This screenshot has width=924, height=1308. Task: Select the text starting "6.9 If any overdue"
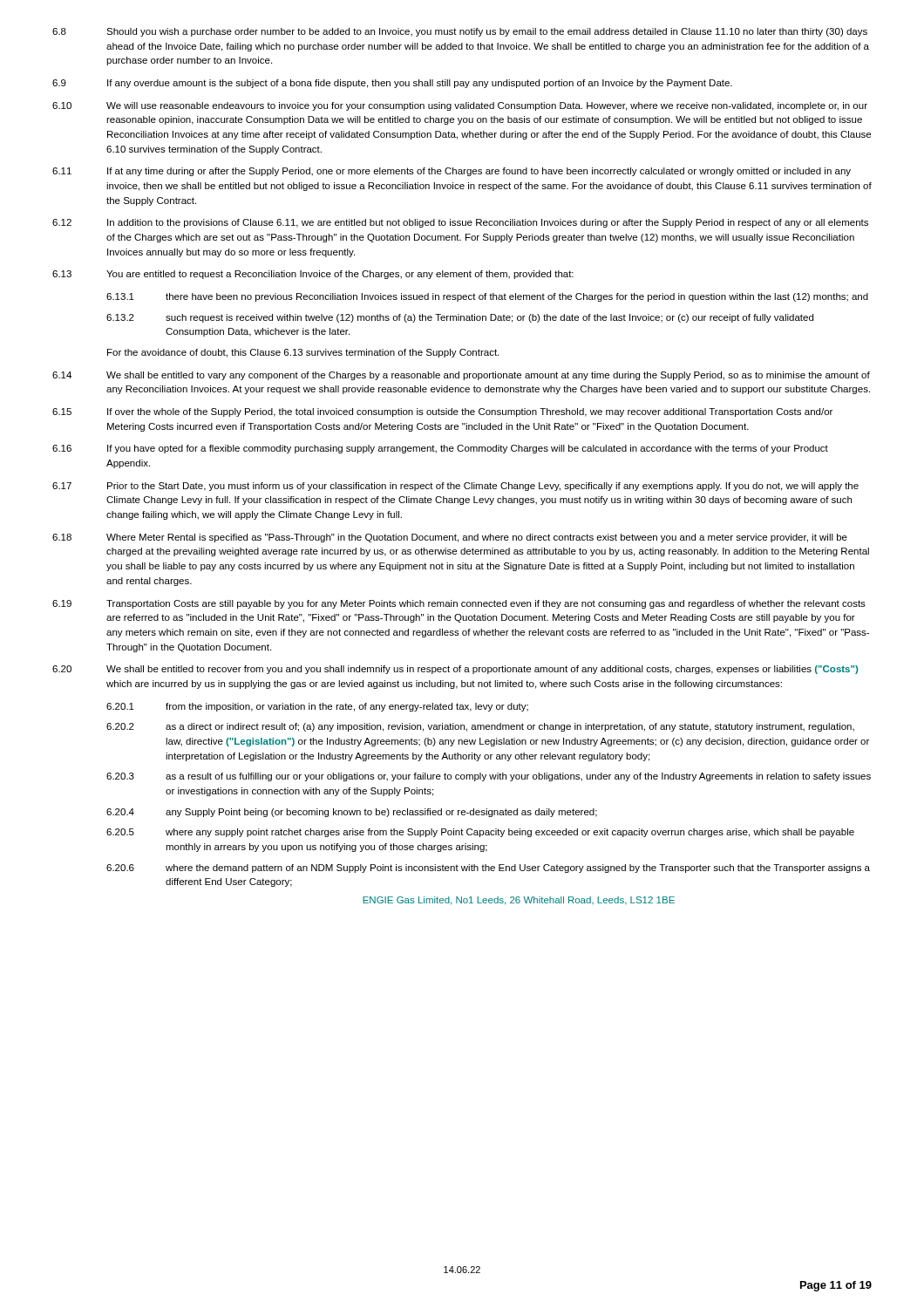pyautogui.click(x=462, y=83)
